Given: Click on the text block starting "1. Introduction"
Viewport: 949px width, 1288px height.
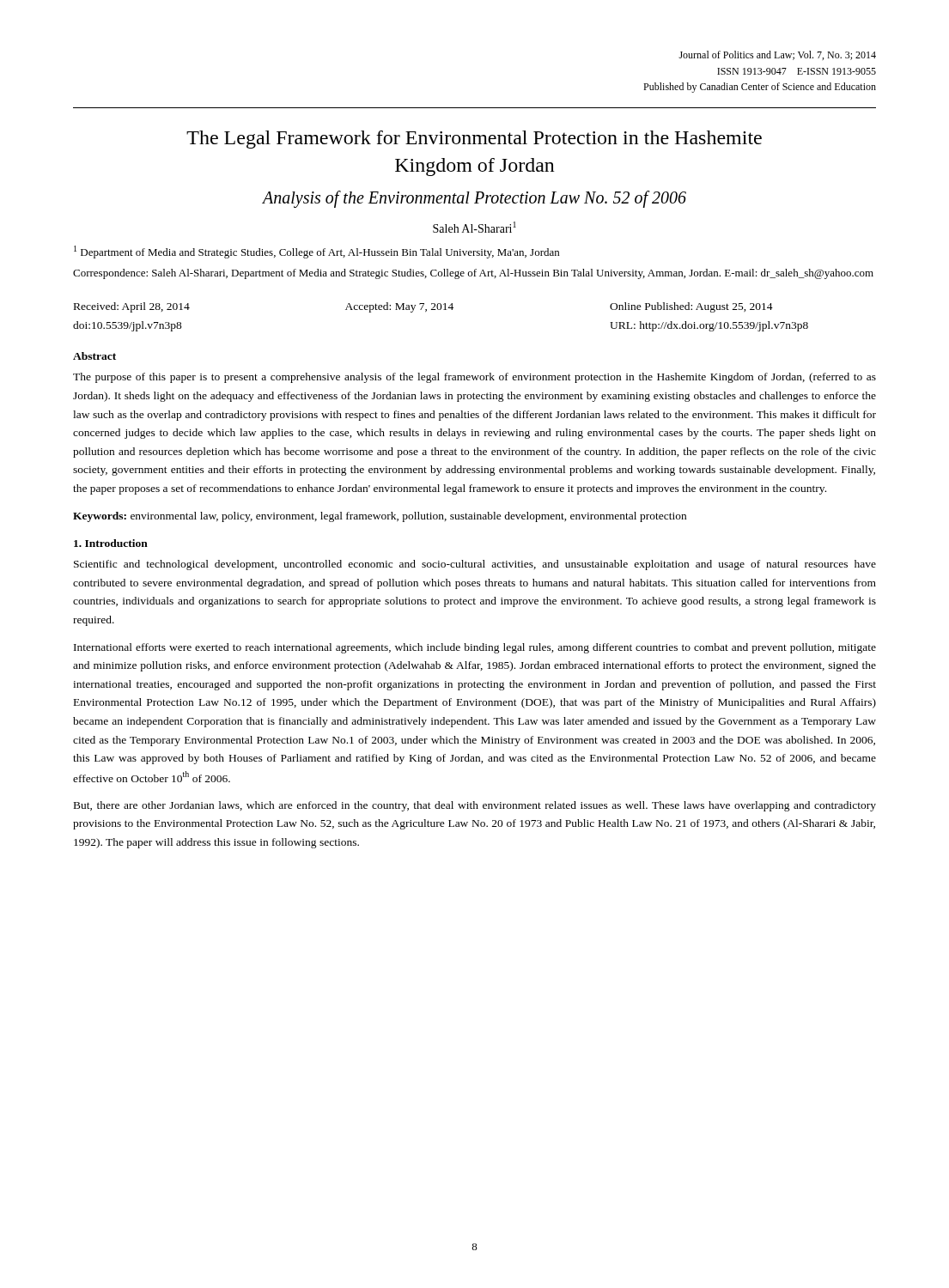Looking at the screenshot, I should (x=110, y=543).
